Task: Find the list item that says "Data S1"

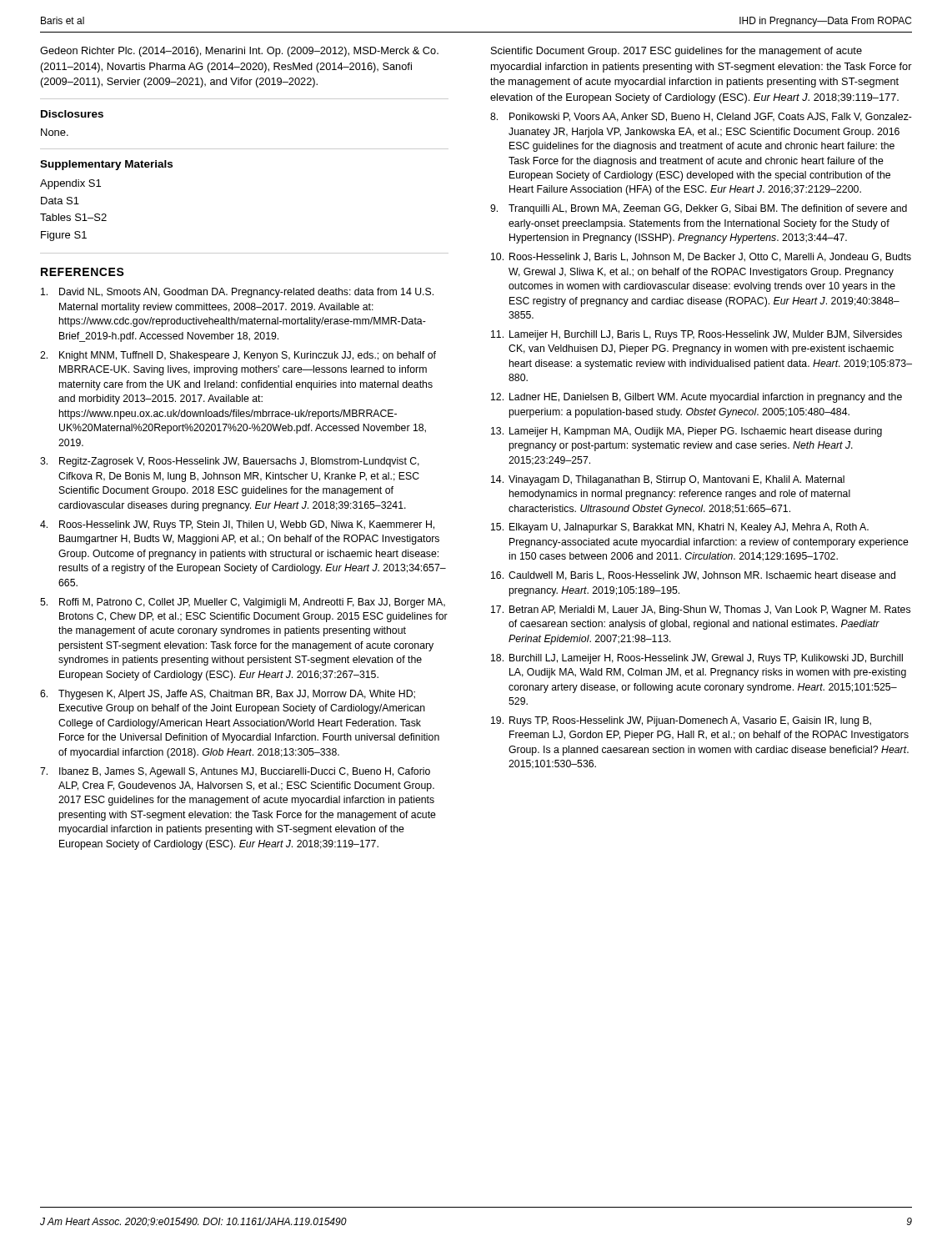Action: [60, 201]
